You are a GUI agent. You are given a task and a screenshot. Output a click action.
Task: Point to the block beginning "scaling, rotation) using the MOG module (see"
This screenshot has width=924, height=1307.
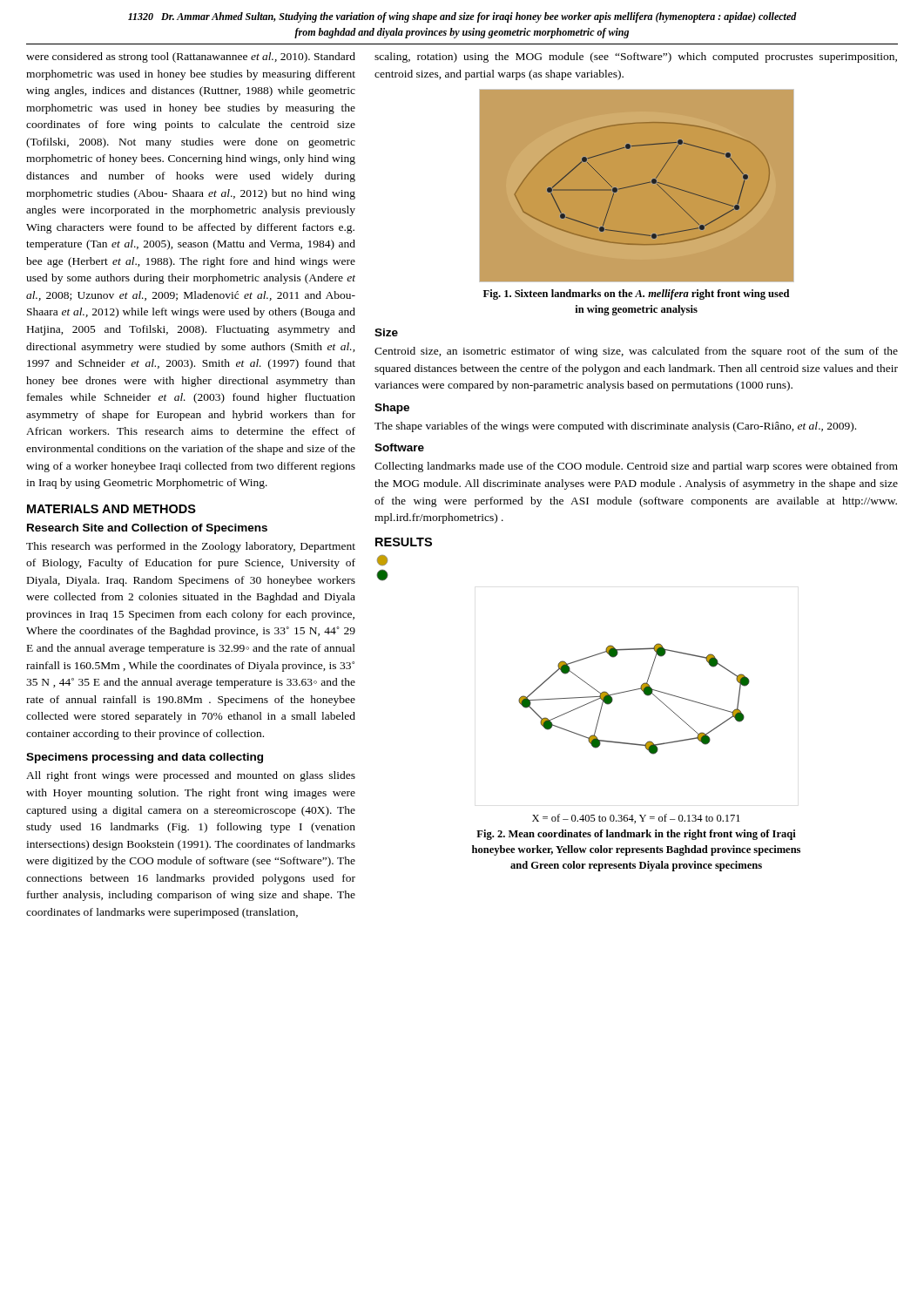point(636,65)
